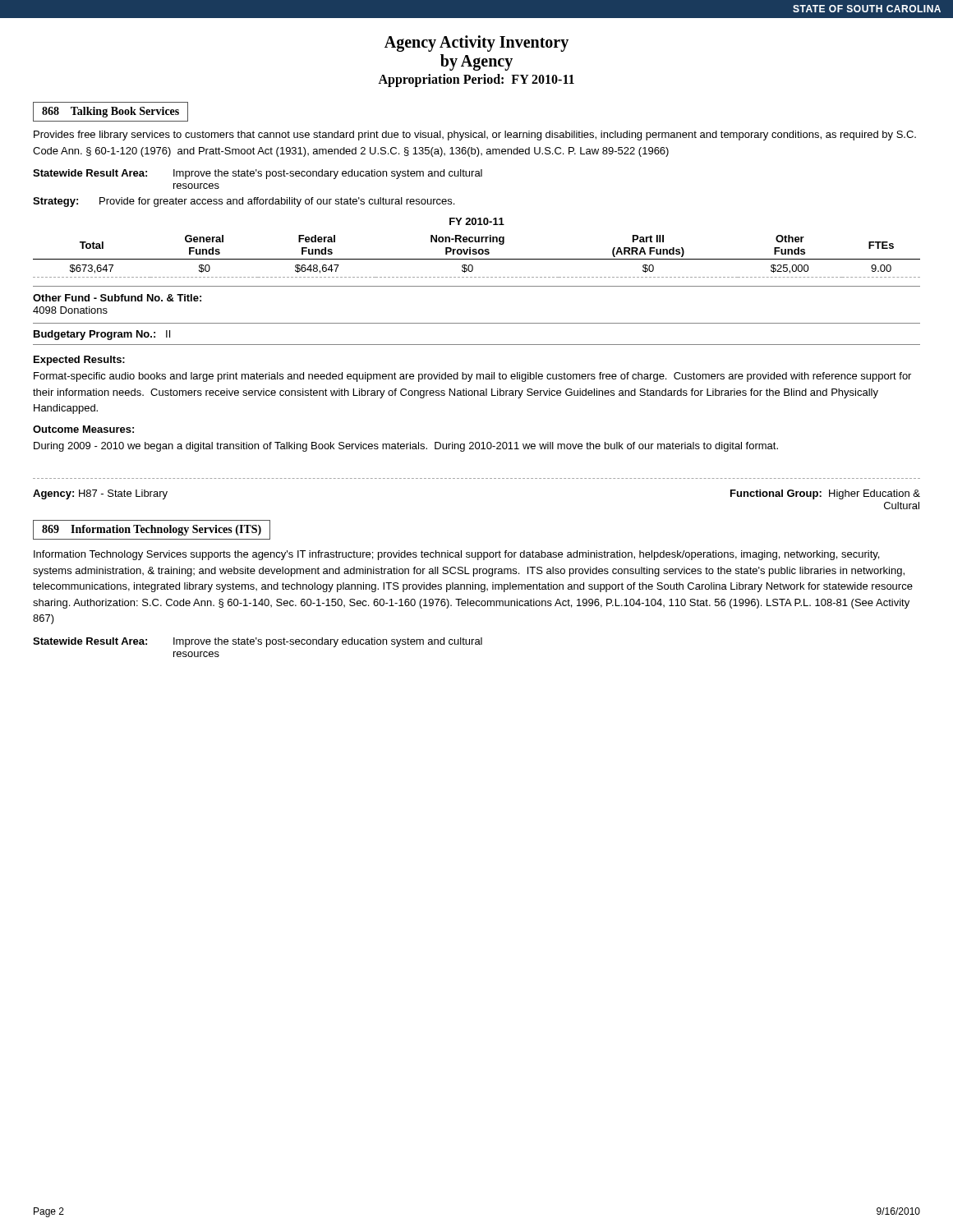
Task: Find the passage starting "Information Technology Services supports the agency's"
Action: click(473, 586)
